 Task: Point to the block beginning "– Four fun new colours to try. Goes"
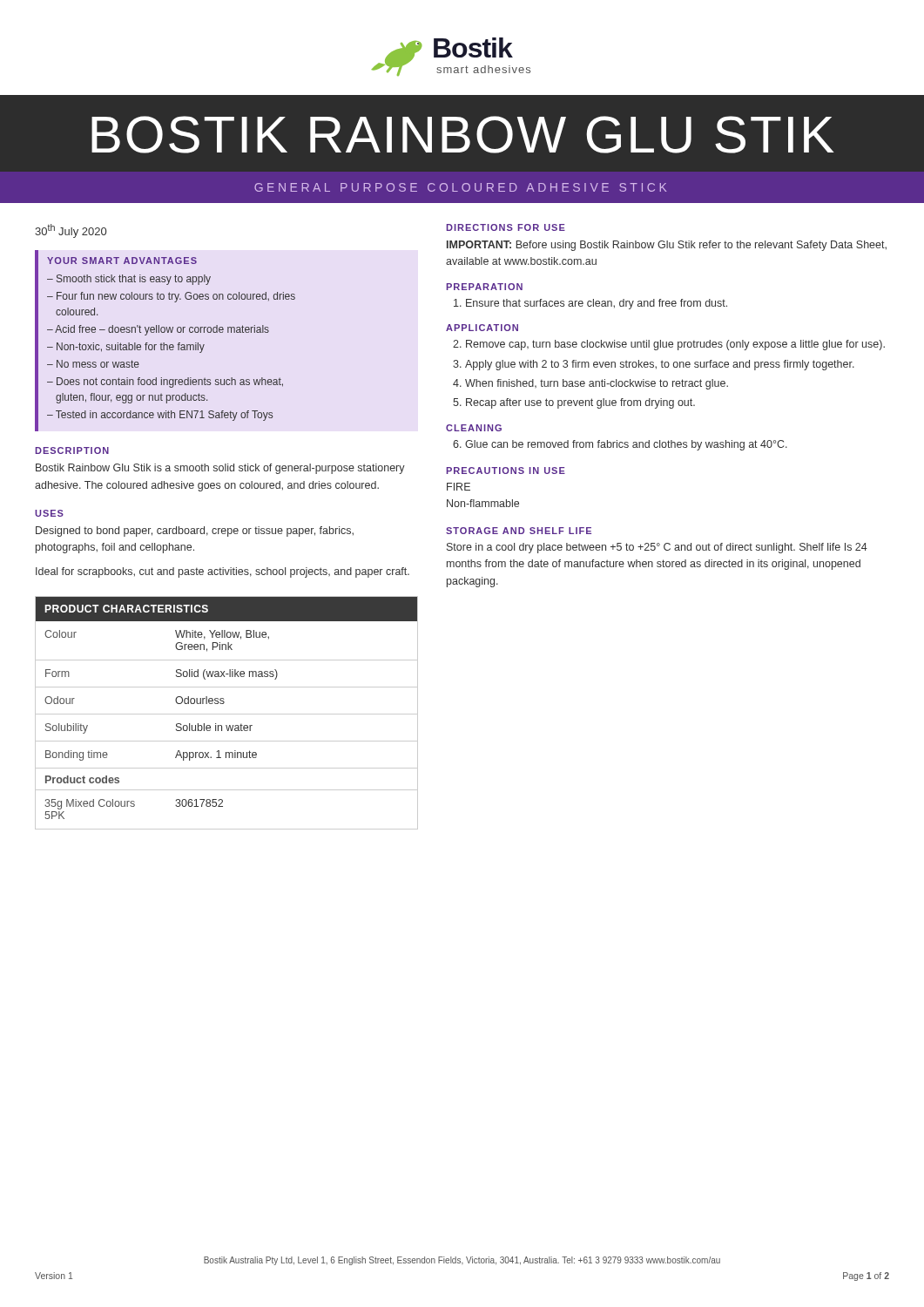[171, 304]
